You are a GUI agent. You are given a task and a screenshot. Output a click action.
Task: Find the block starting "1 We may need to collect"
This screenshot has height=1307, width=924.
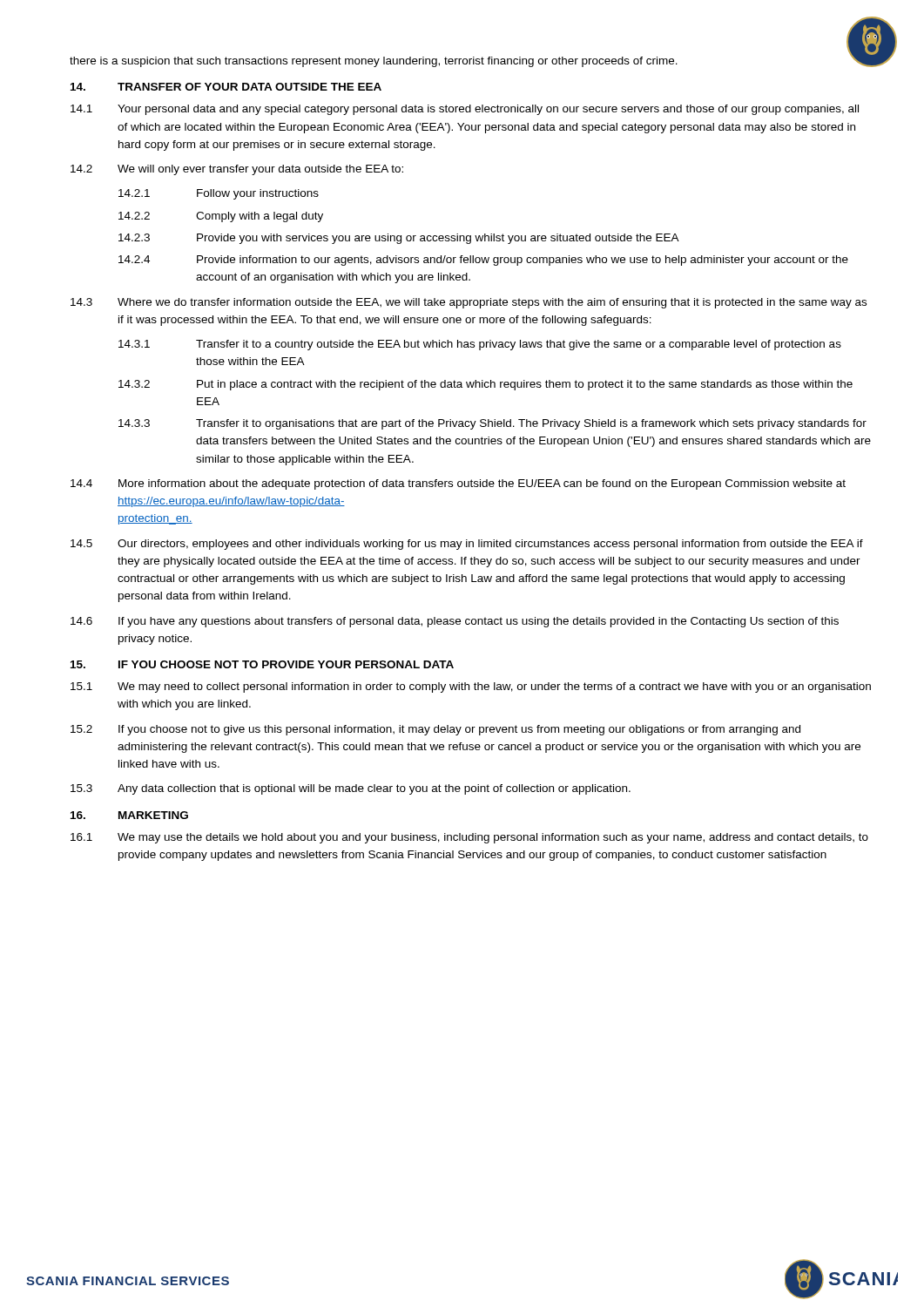pos(471,696)
